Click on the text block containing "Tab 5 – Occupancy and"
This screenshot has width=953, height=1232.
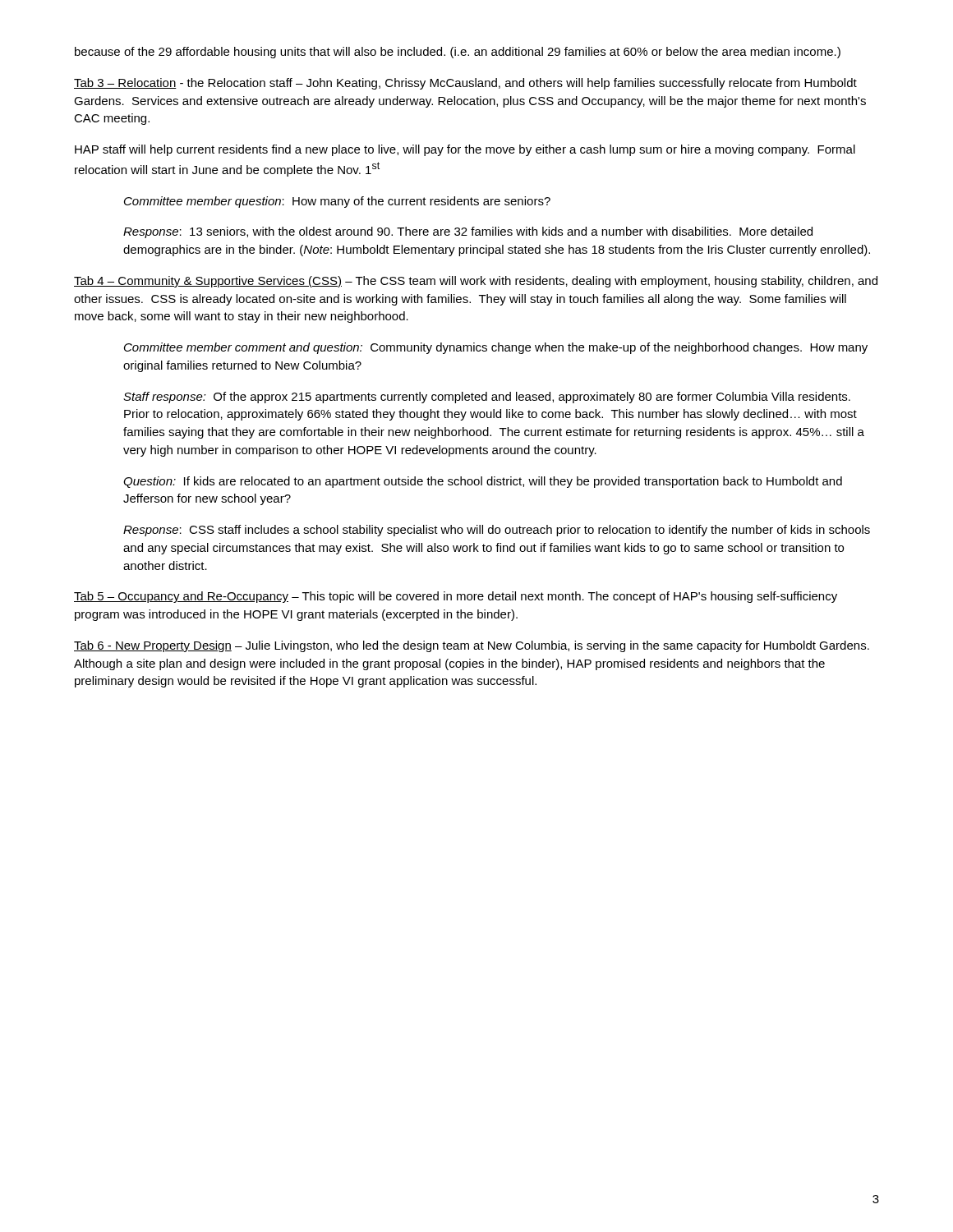click(x=476, y=605)
